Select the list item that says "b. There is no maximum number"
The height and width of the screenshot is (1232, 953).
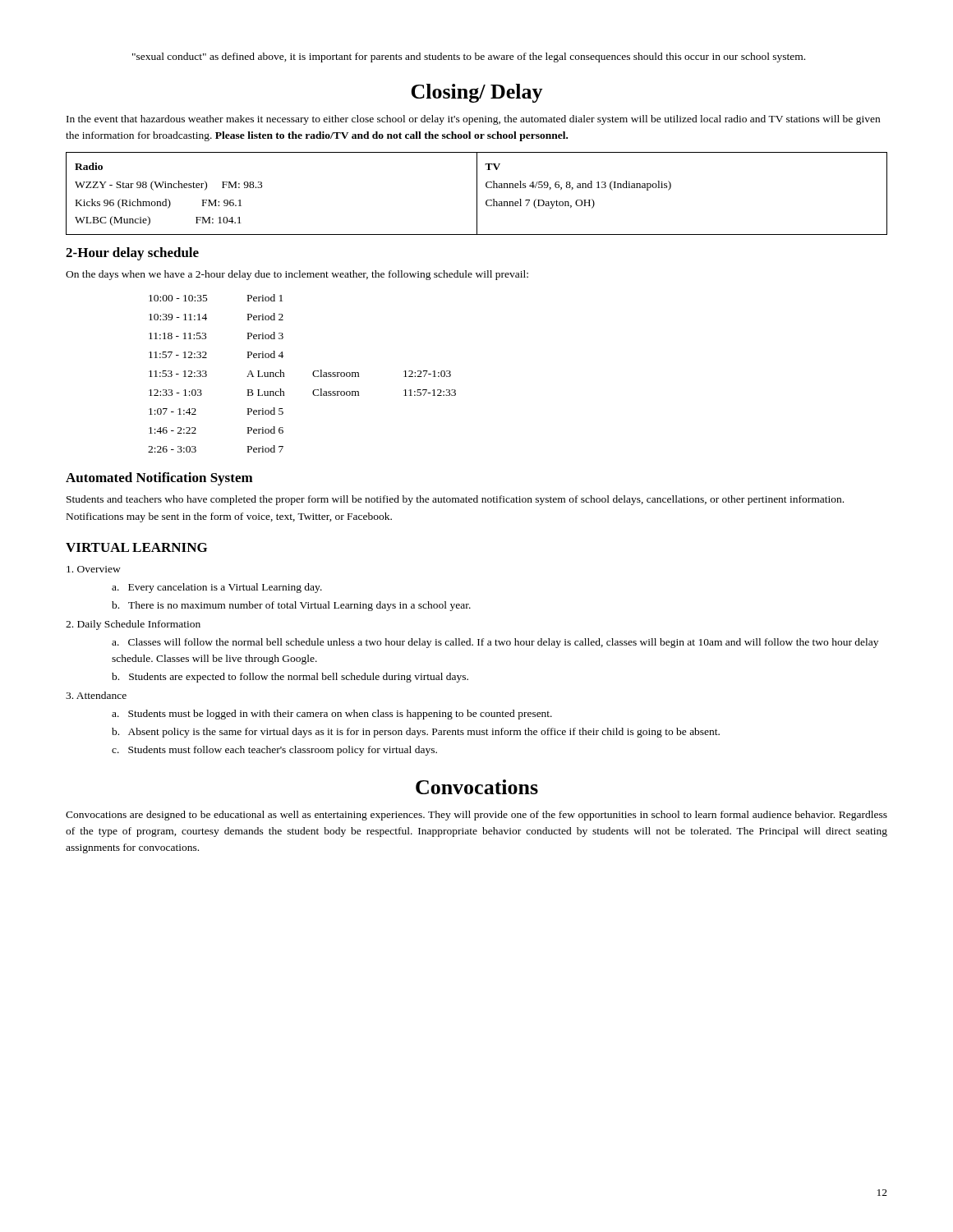click(x=291, y=605)
